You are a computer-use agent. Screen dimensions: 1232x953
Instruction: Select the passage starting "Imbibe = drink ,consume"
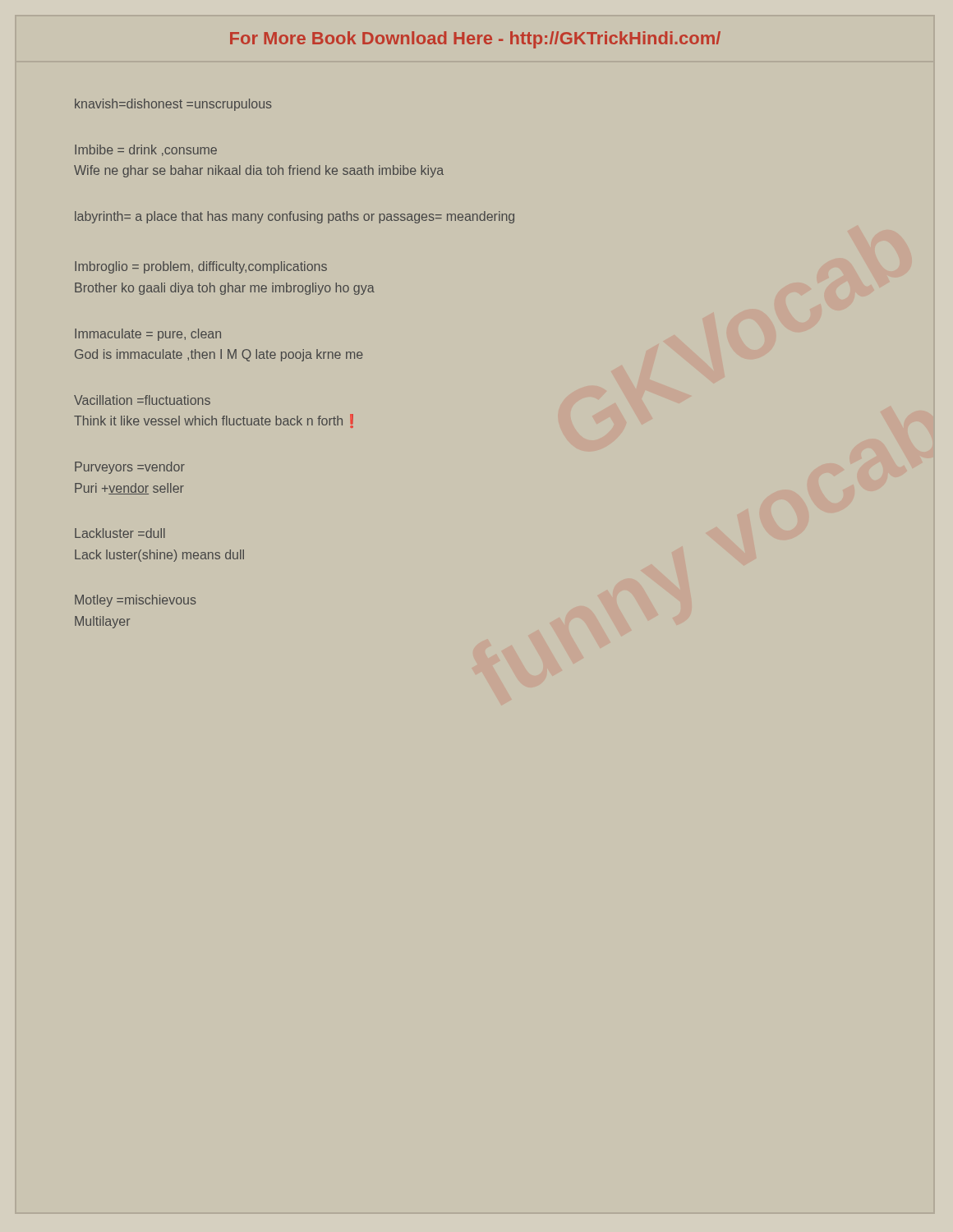[146, 150]
